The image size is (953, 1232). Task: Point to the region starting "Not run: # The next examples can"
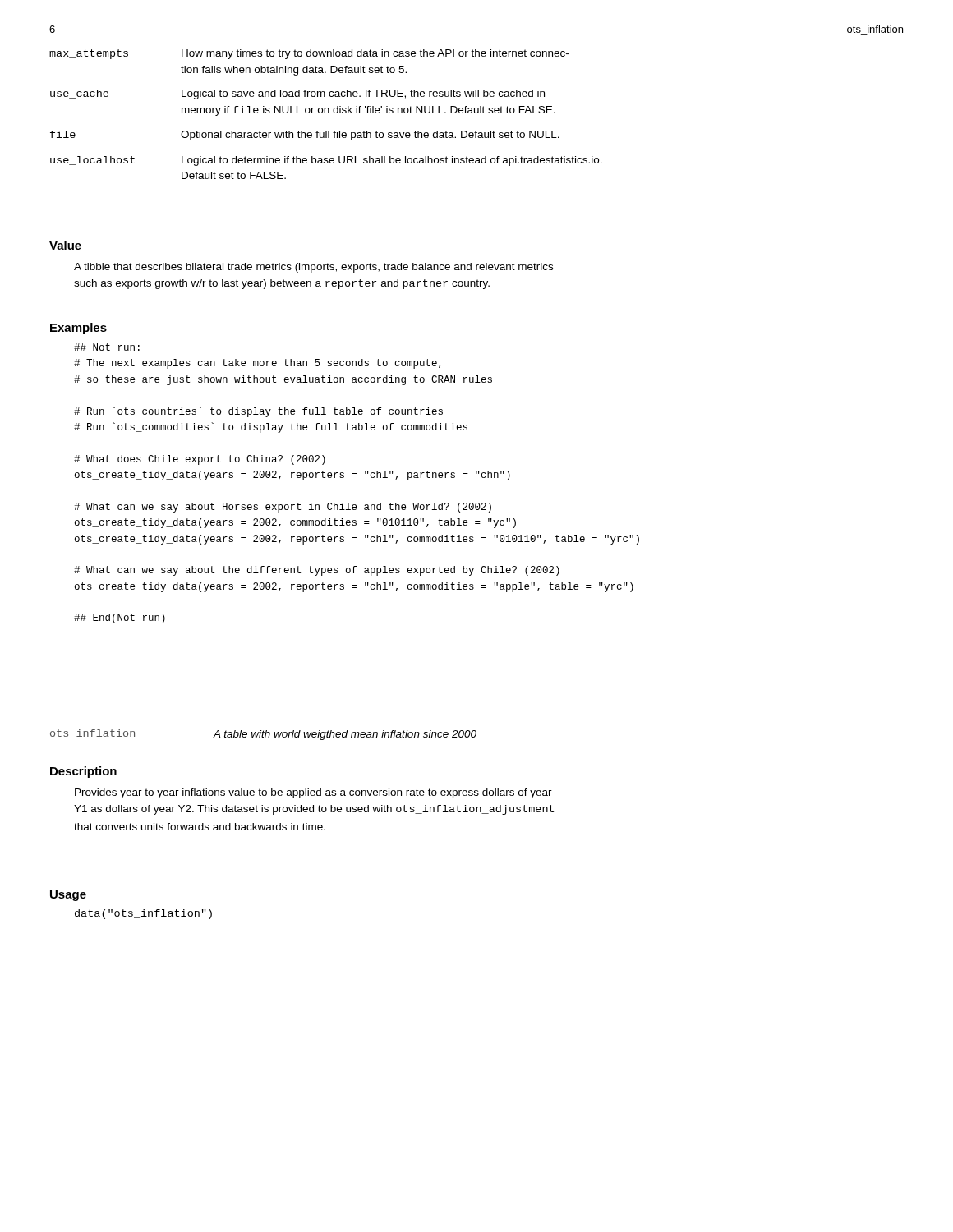357,483
